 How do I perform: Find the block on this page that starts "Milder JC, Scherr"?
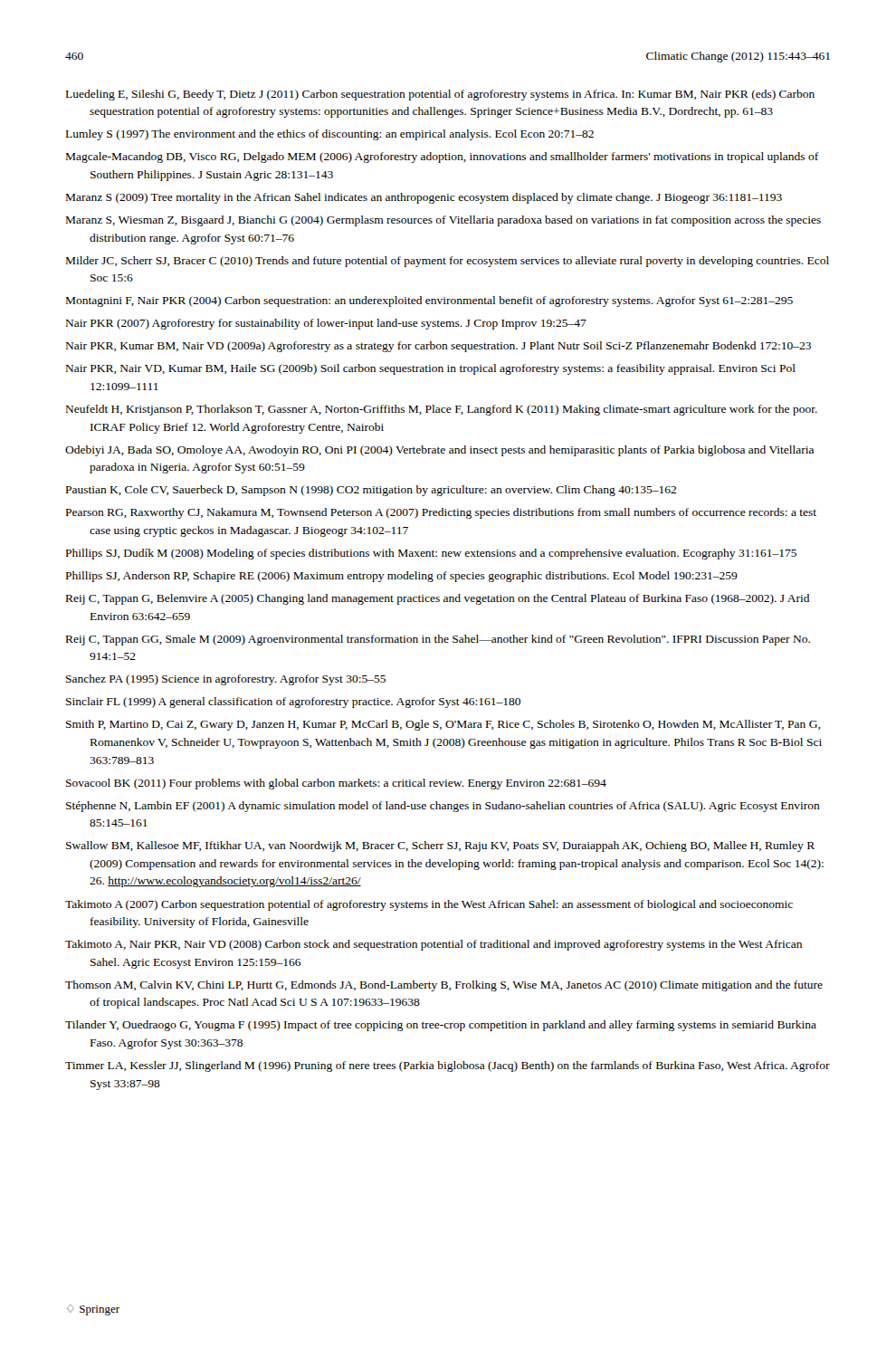[x=447, y=269]
